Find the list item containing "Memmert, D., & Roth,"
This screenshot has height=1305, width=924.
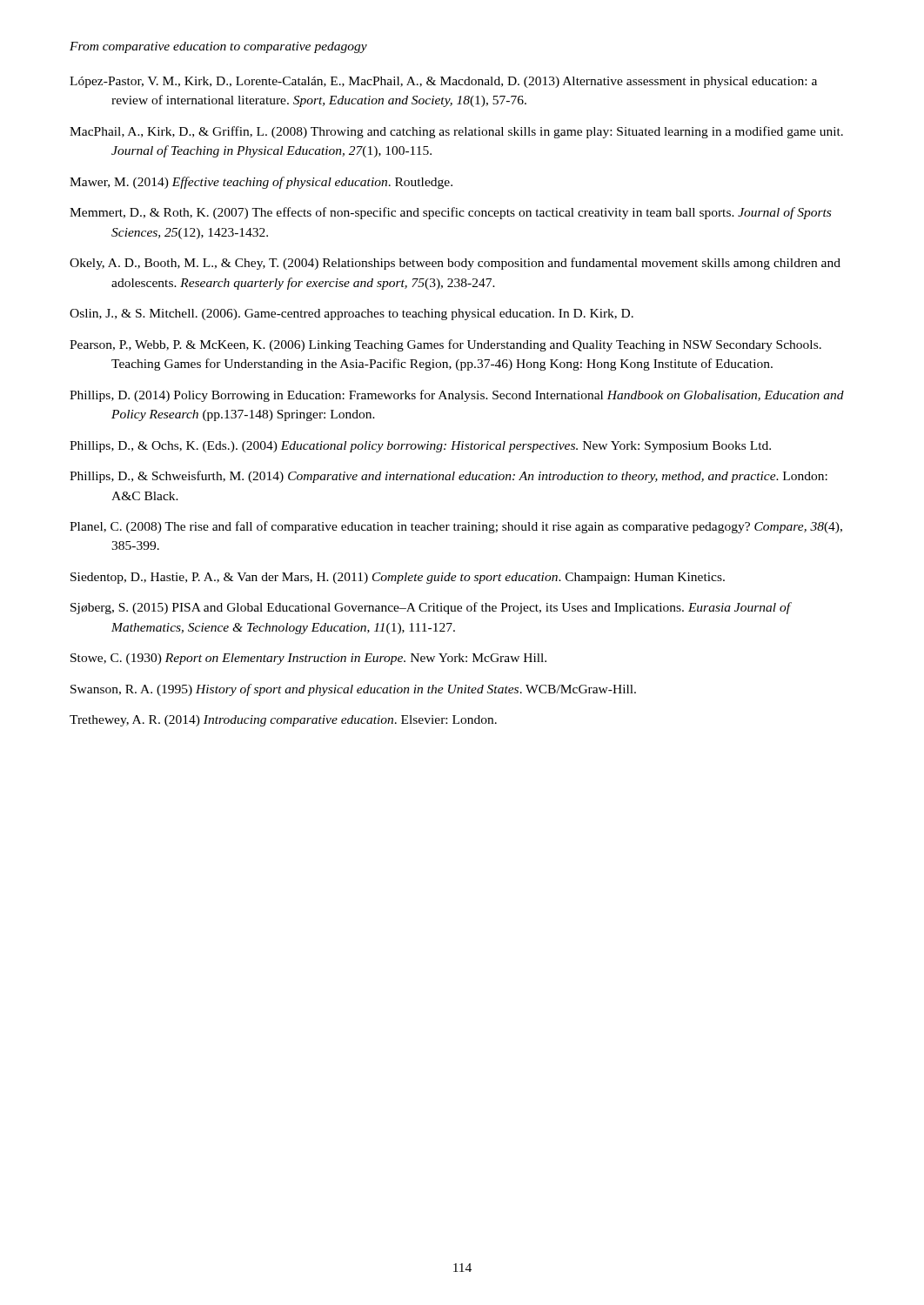click(x=451, y=222)
